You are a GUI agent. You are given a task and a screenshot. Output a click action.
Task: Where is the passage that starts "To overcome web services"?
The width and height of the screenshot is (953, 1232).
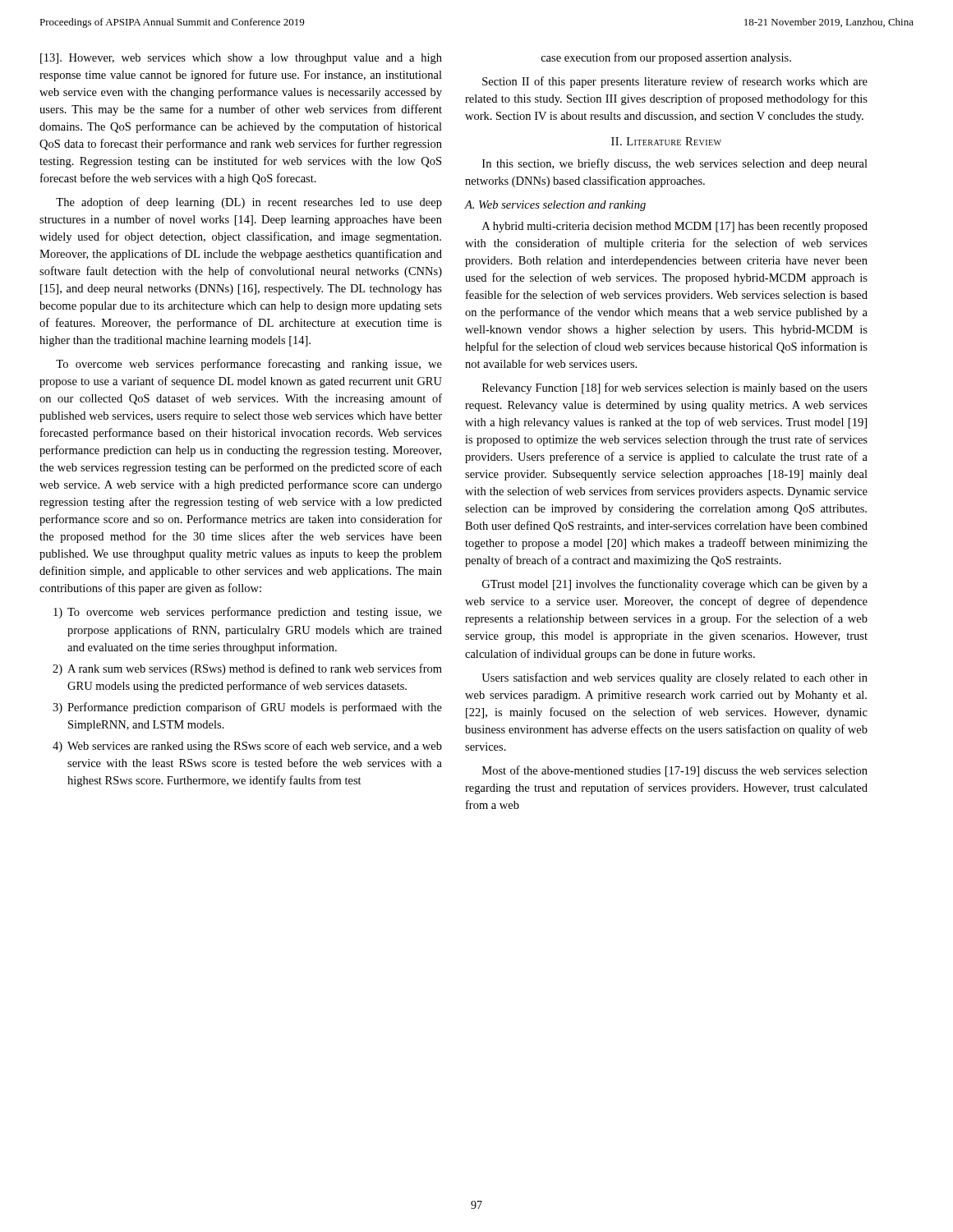pyautogui.click(x=241, y=477)
